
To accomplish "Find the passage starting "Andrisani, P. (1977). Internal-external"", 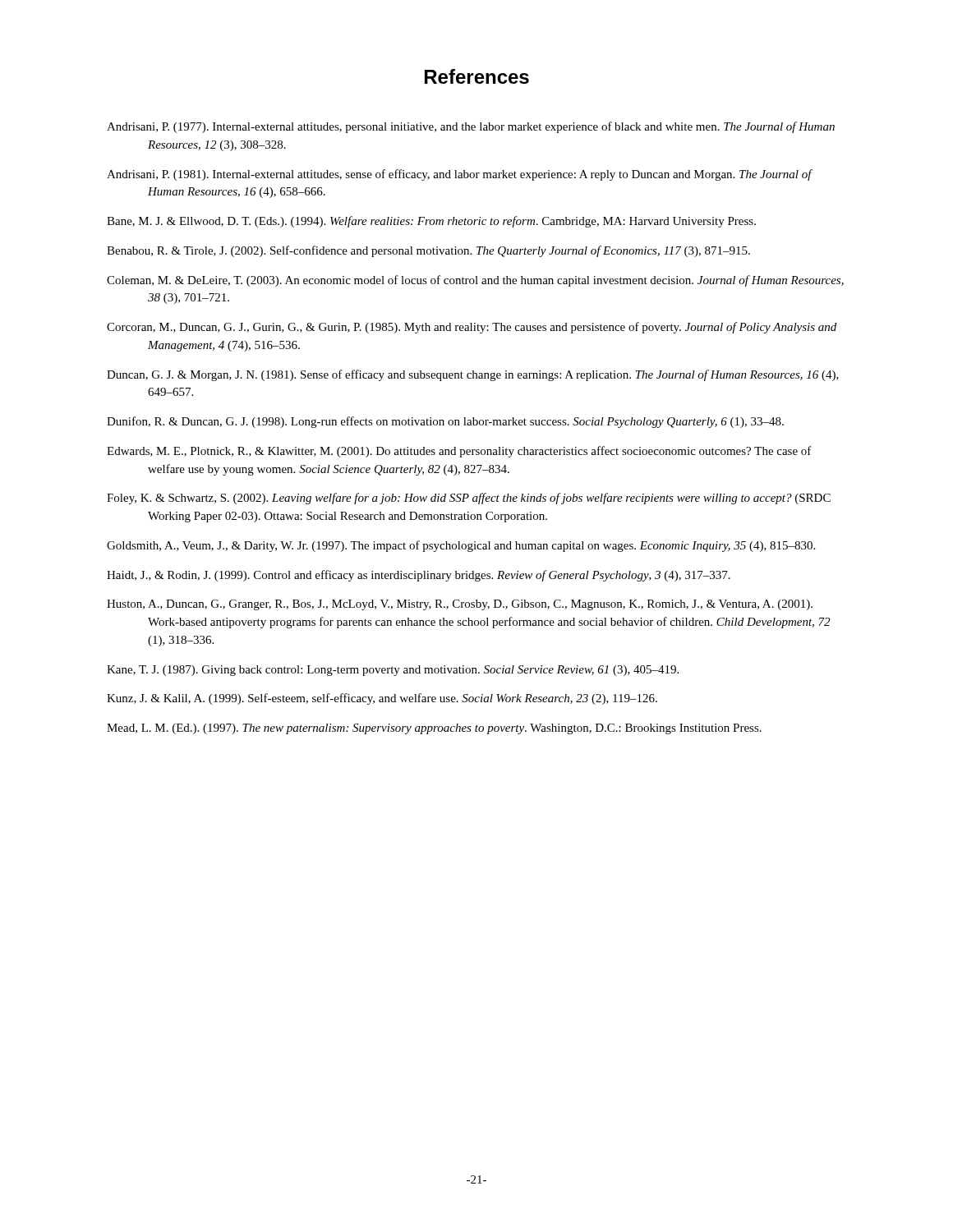I will click(471, 135).
